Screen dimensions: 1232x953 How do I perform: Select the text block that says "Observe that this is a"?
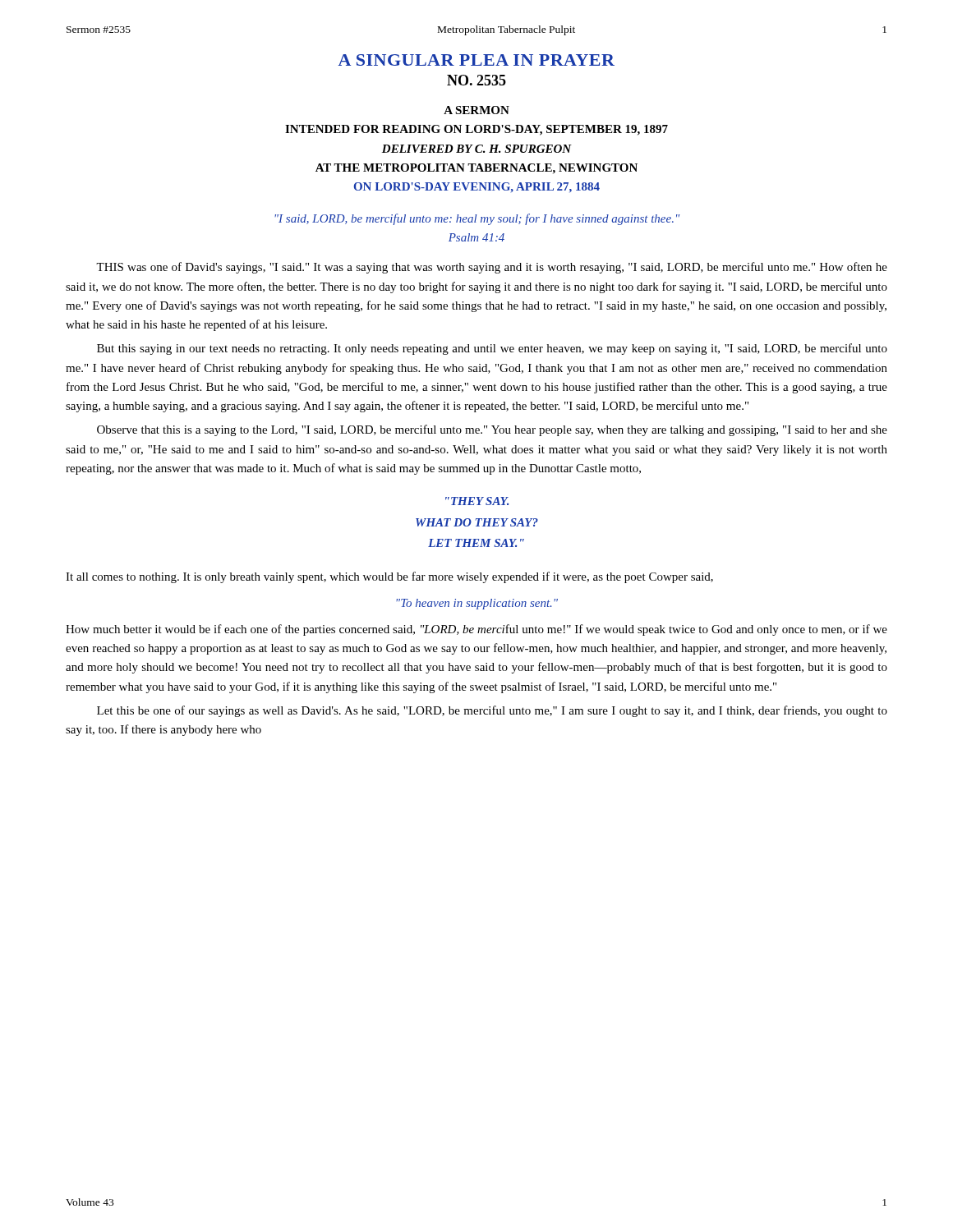476,449
